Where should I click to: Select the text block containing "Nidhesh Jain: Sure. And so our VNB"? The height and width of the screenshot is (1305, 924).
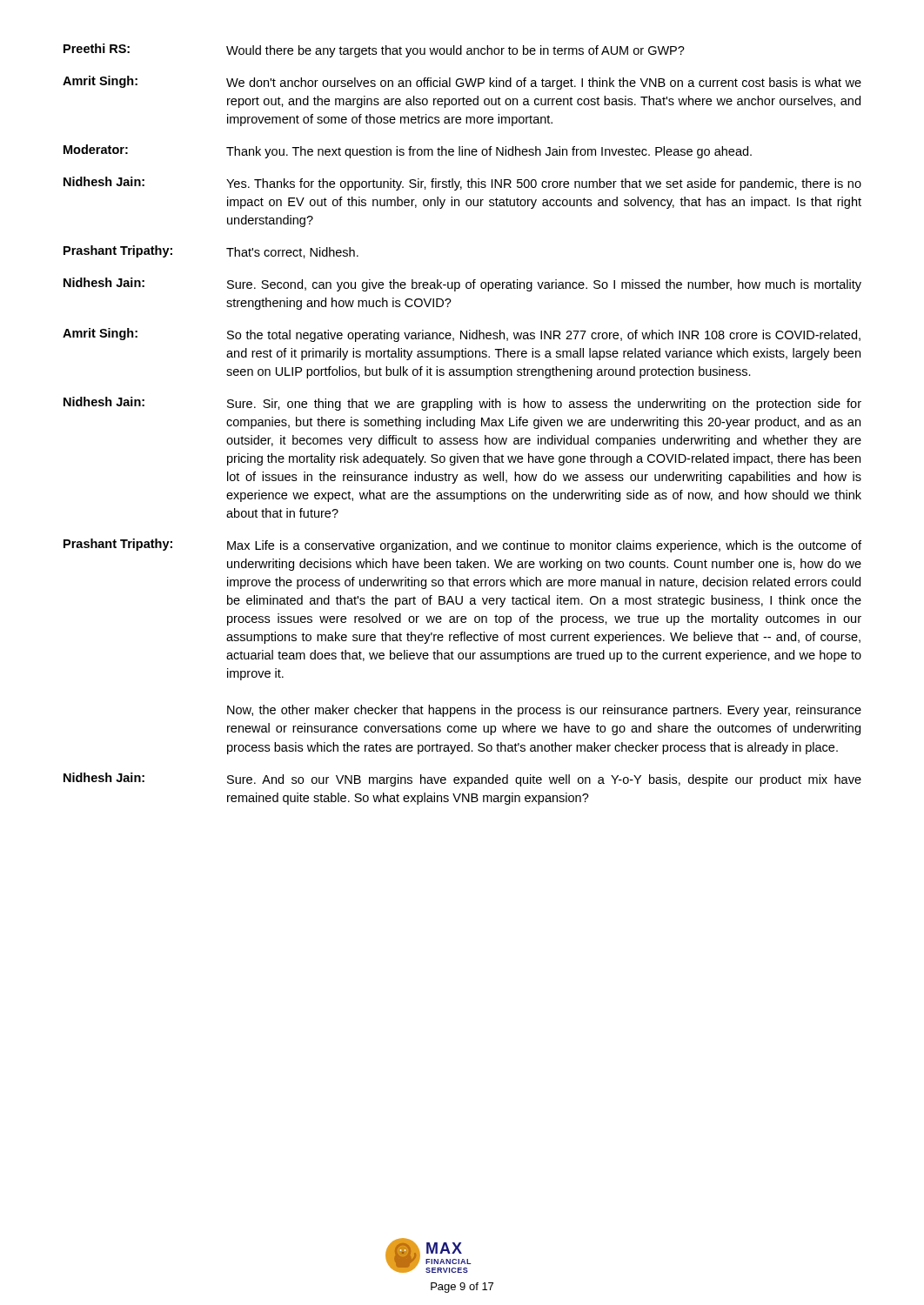click(x=462, y=789)
